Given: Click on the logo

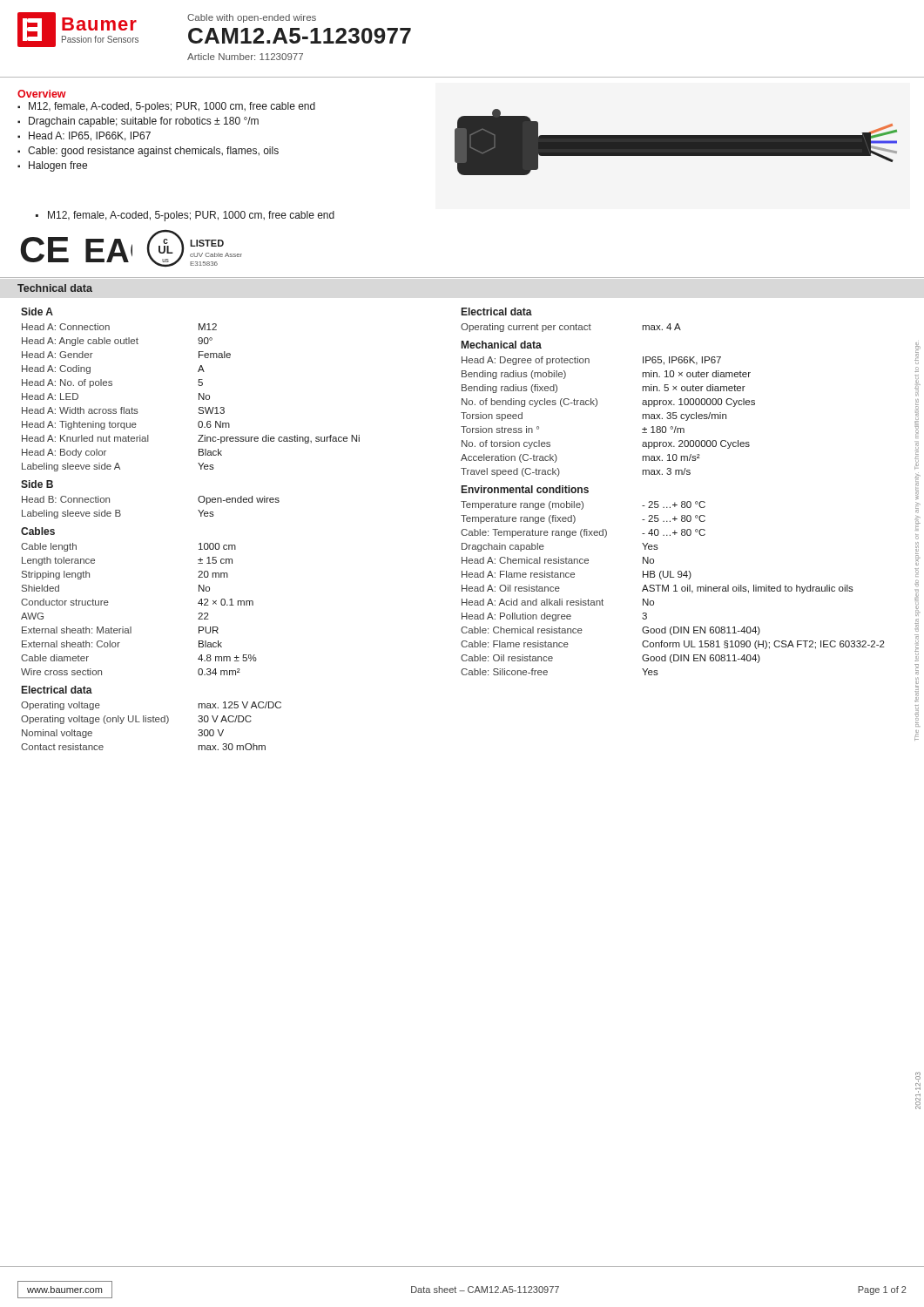Looking at the screenshot, I should click(x=130, y=248).
